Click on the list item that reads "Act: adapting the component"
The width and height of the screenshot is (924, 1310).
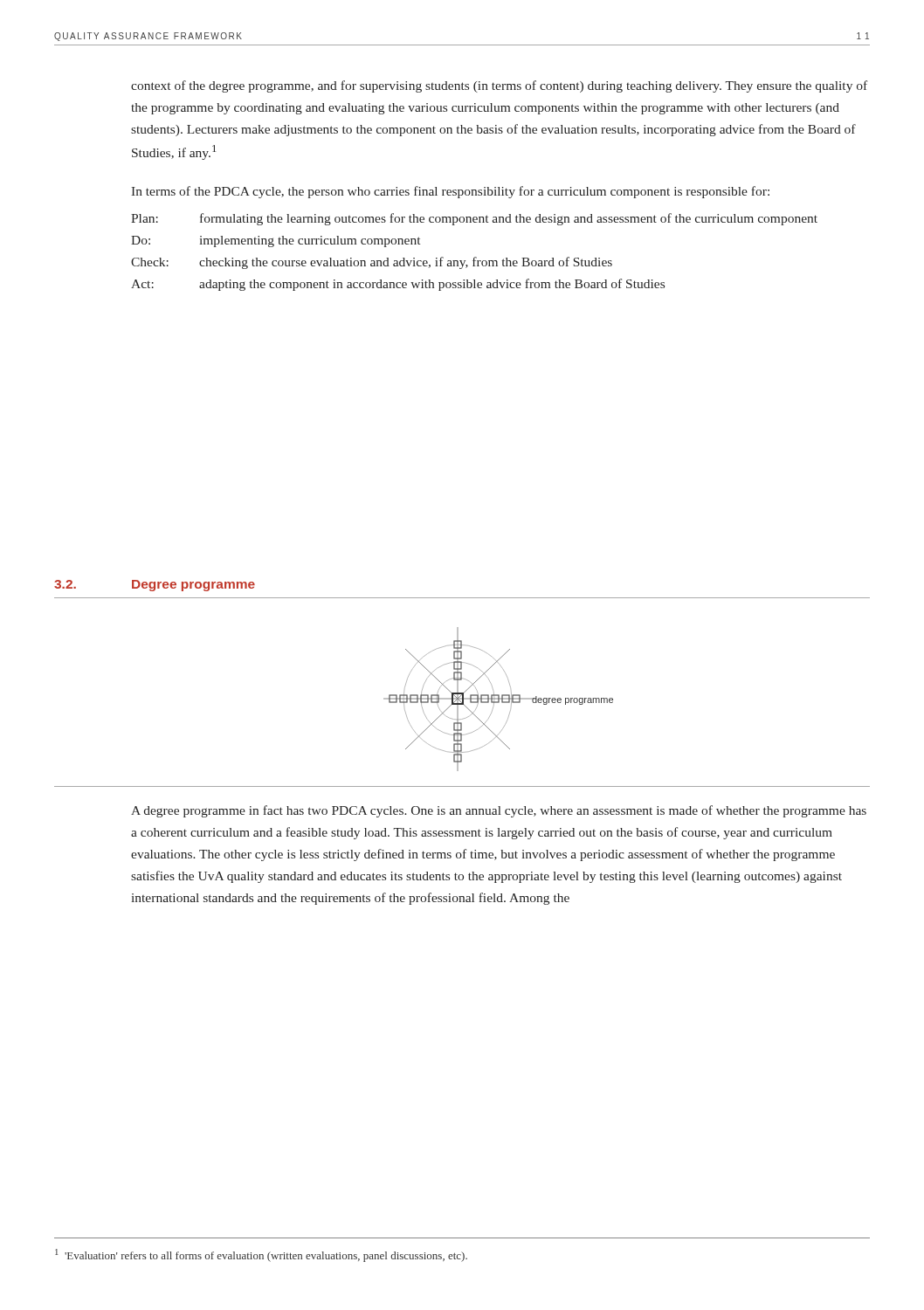click(x=500, y=283)
